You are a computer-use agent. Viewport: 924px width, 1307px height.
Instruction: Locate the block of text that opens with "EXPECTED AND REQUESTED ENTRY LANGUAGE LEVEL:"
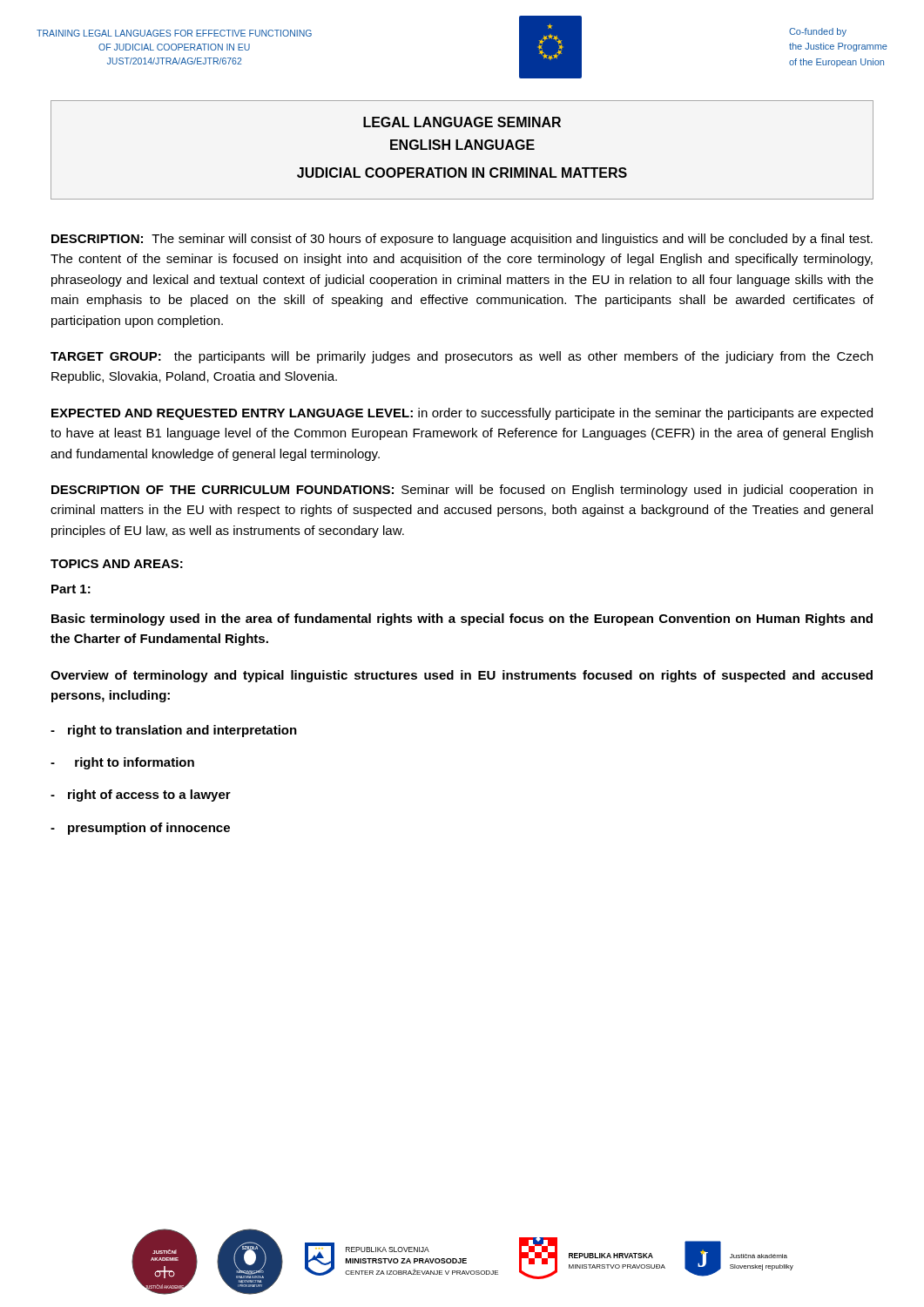(x=462, y=433)
